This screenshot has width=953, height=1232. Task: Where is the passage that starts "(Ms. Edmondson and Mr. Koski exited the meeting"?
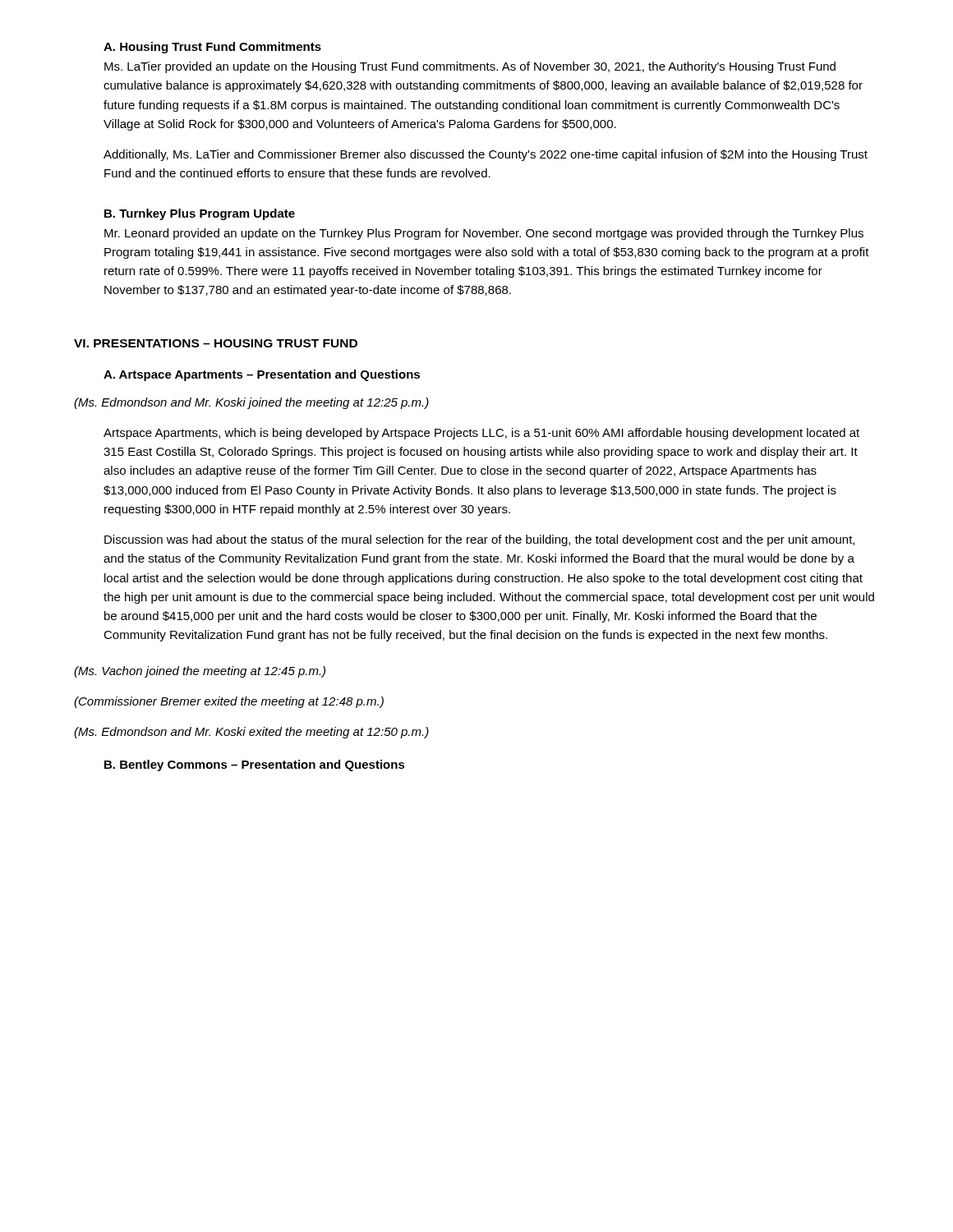coord(251,731)
